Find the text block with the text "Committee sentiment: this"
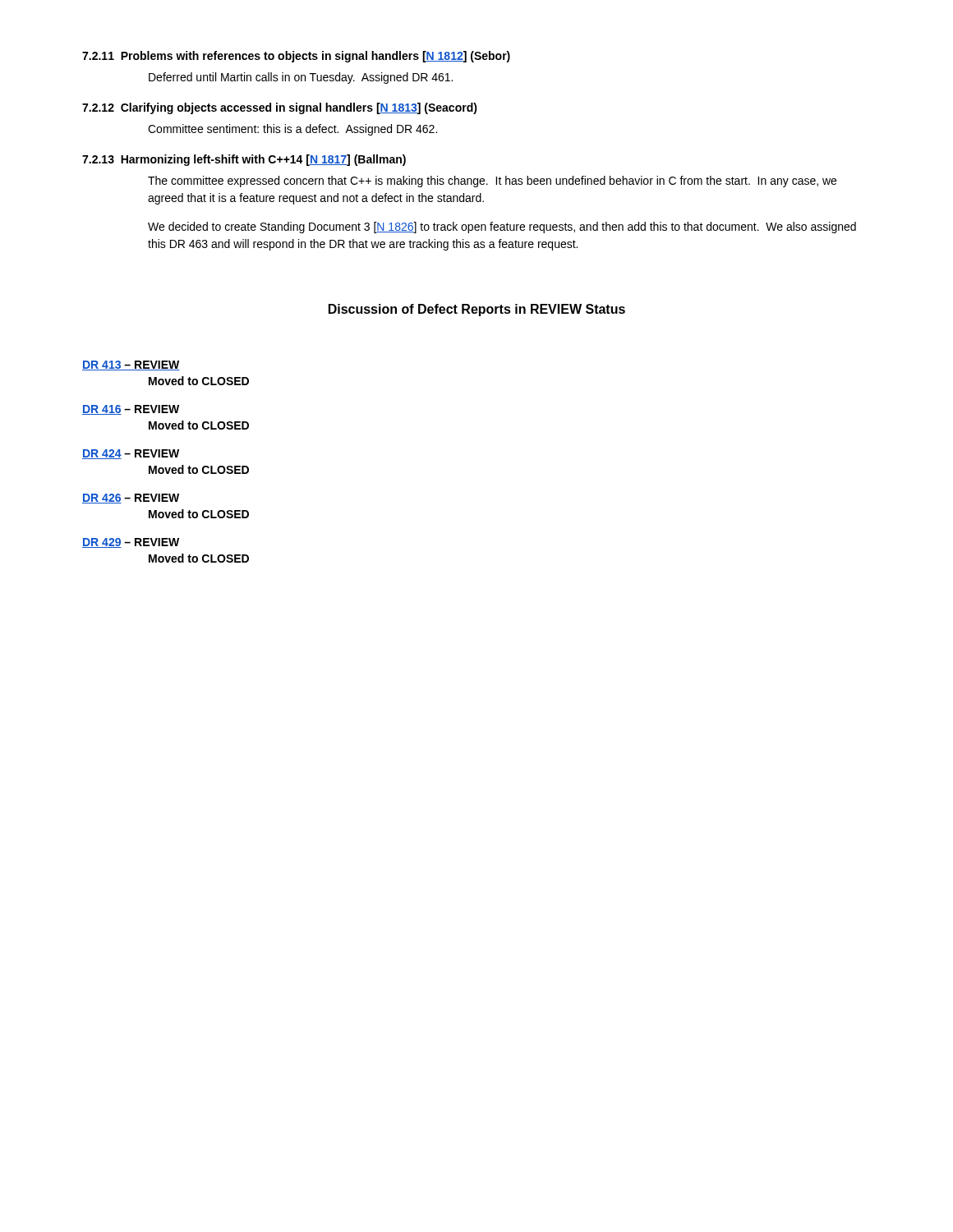This screenshot has width=953, height=1232. (293, 129)
